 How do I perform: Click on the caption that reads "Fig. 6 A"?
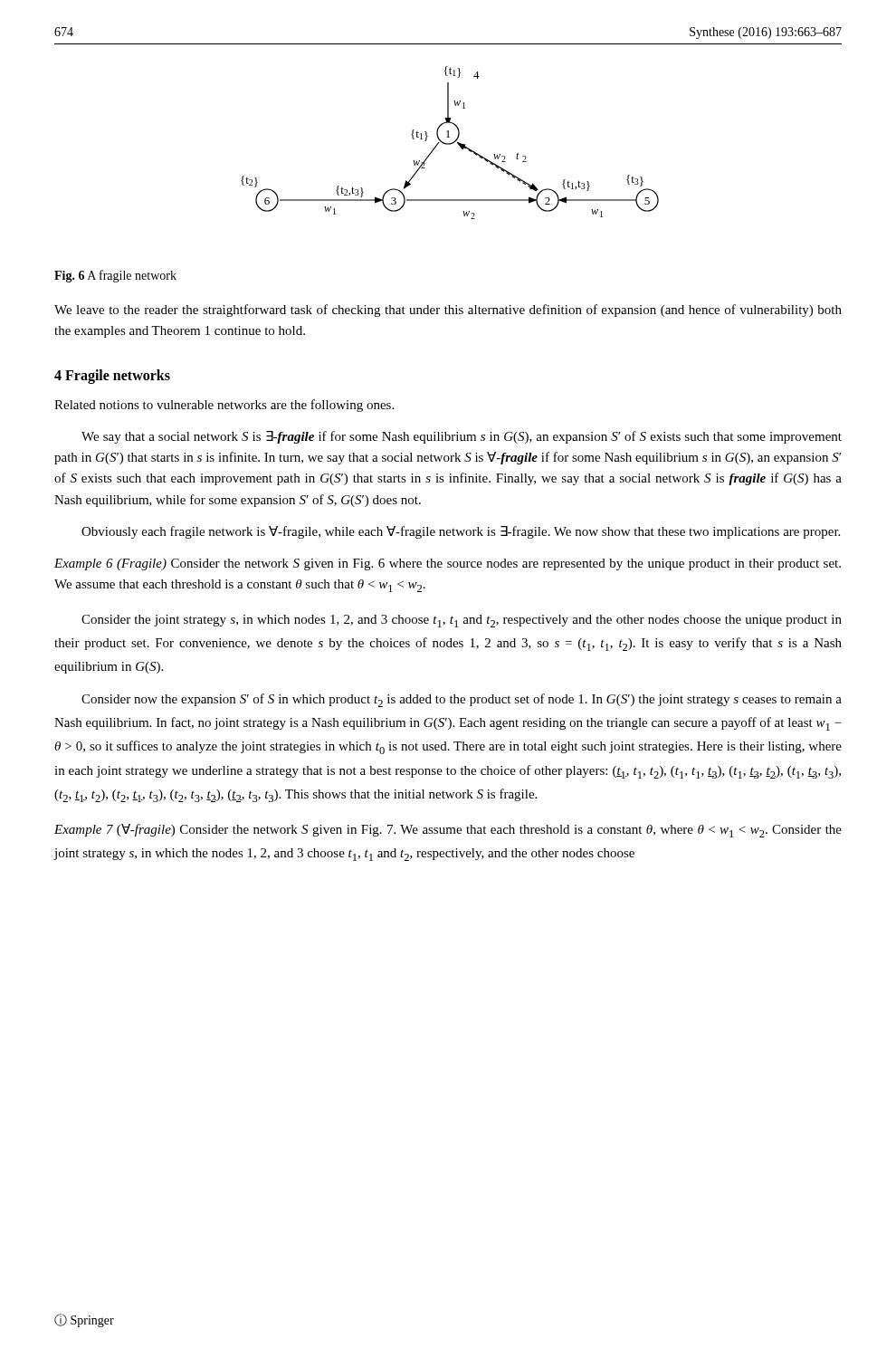tap(115, 276)
